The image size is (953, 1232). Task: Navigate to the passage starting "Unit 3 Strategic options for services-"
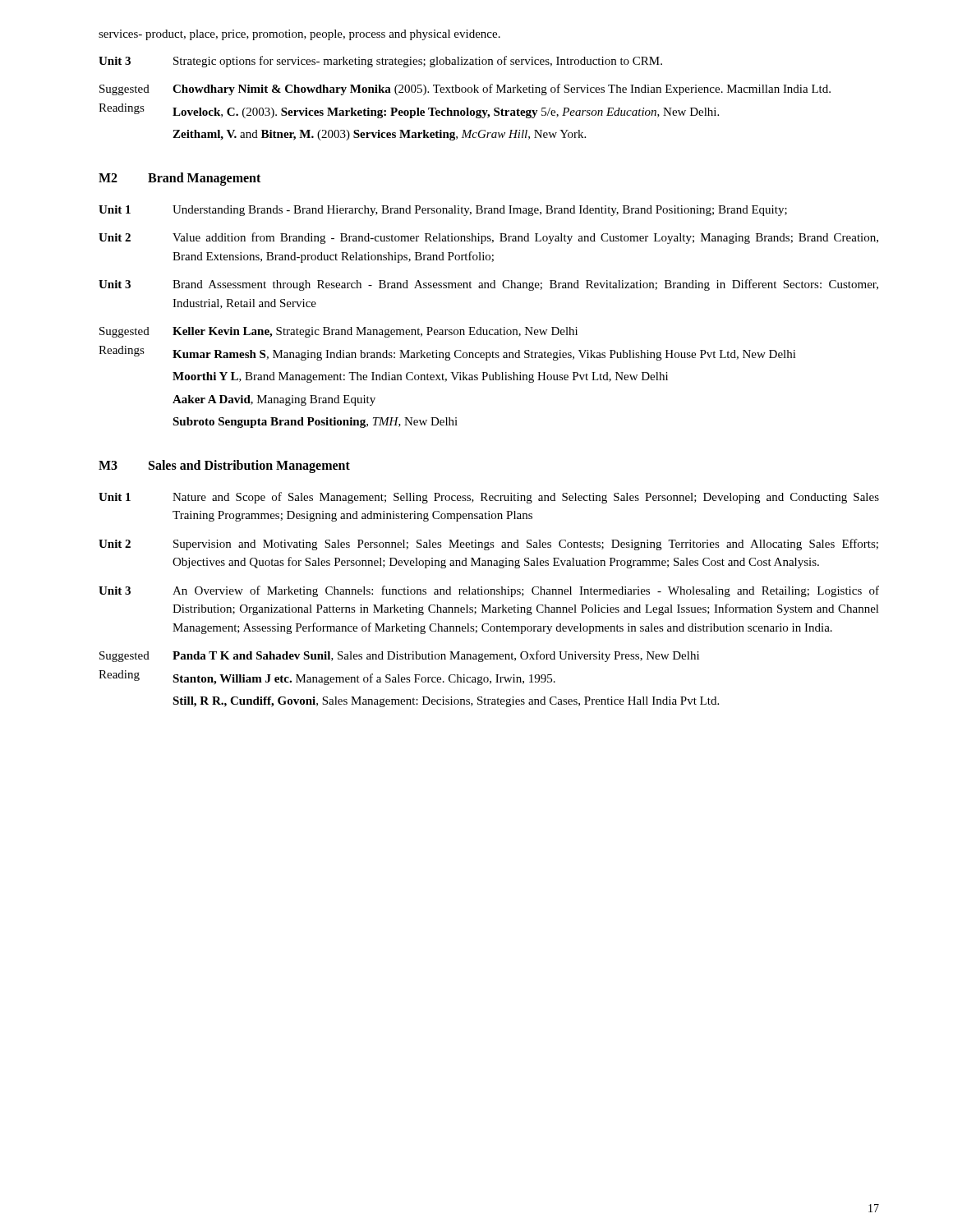pyautogui.click(x=489, y=61)
